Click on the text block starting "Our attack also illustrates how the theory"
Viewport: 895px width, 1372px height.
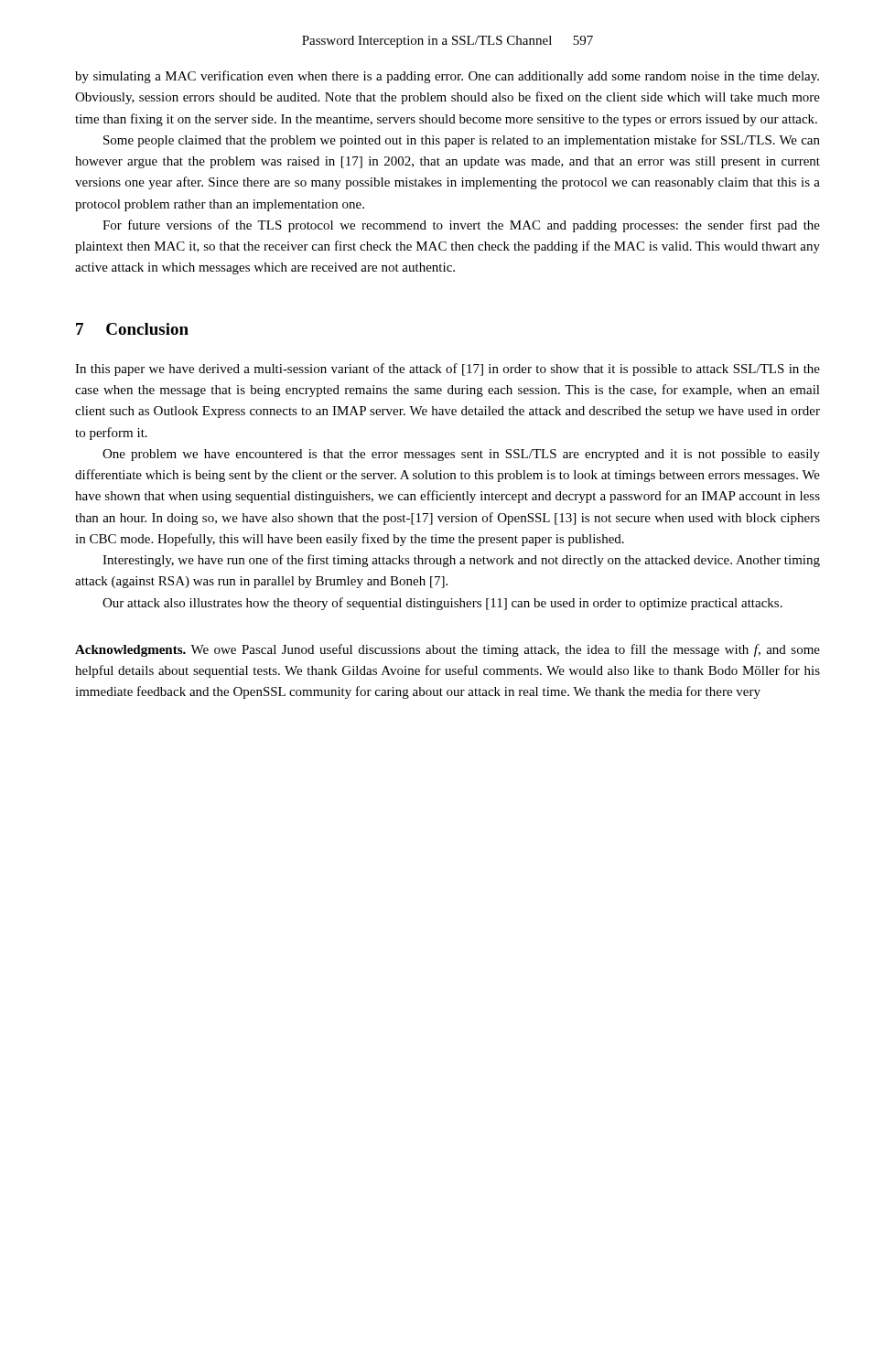coord(448,603)
